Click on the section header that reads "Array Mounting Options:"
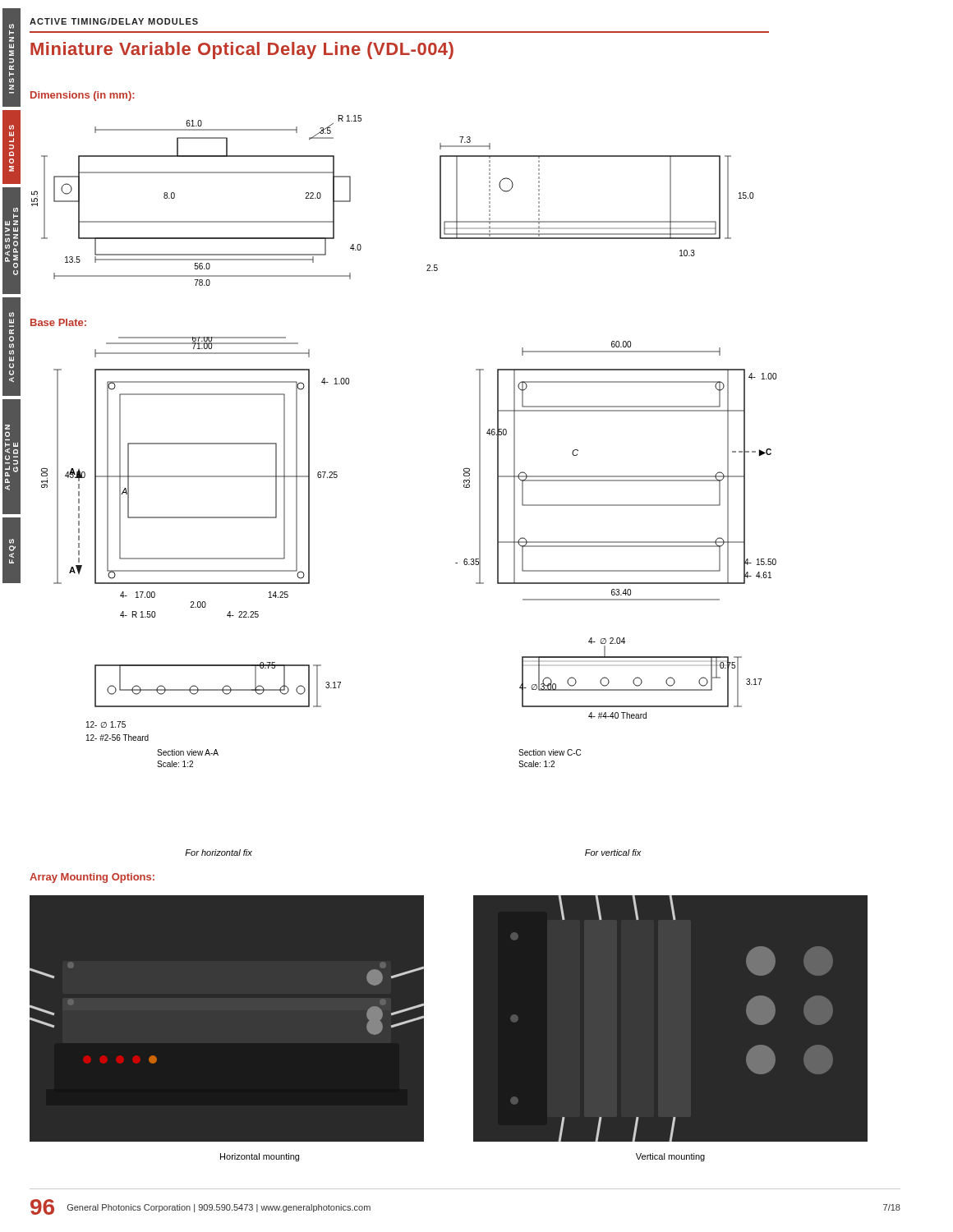This screenshot has width=953, height=1232. (92, 877)
